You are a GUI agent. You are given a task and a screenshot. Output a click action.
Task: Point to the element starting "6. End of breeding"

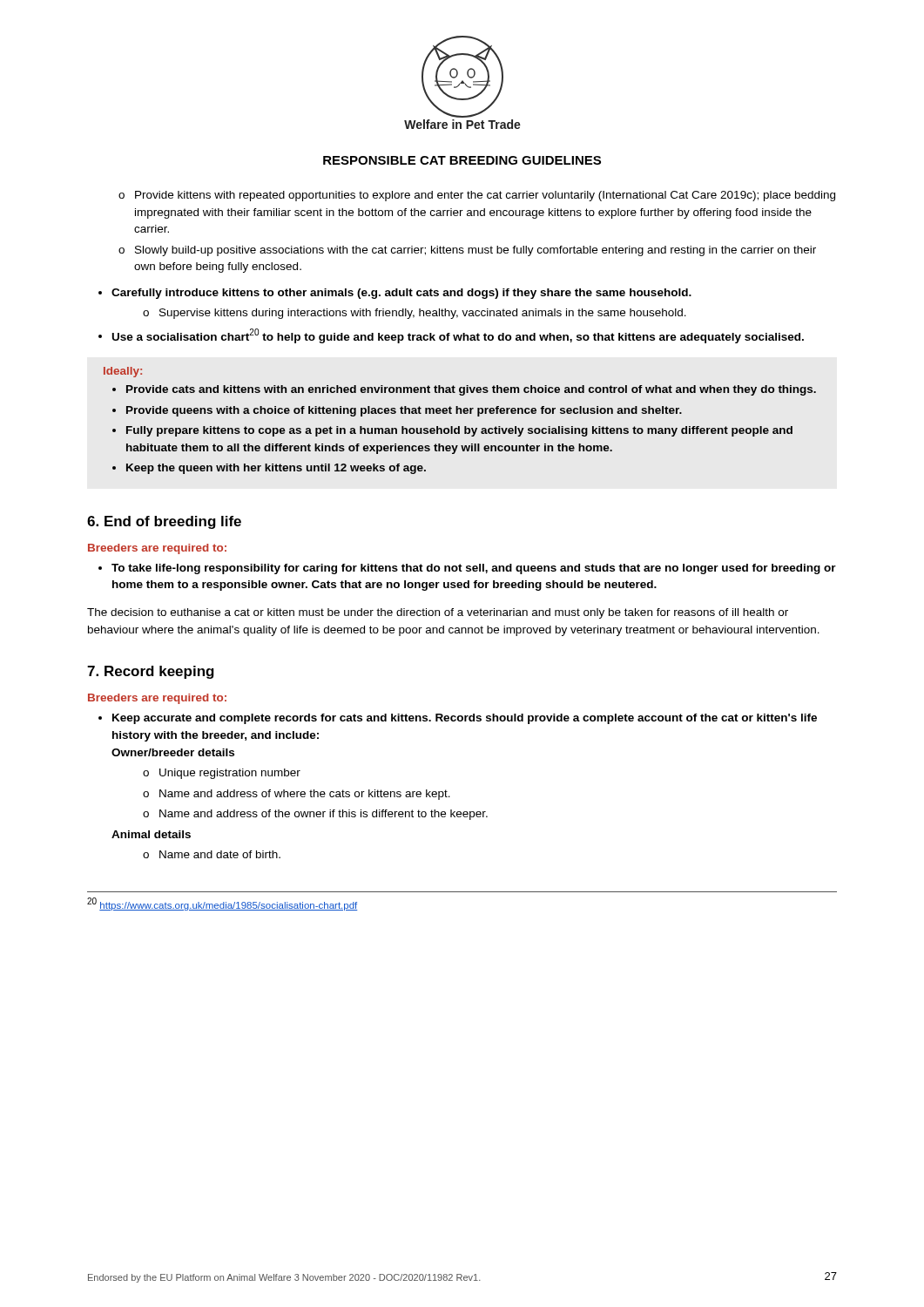(x=164, y=521)
